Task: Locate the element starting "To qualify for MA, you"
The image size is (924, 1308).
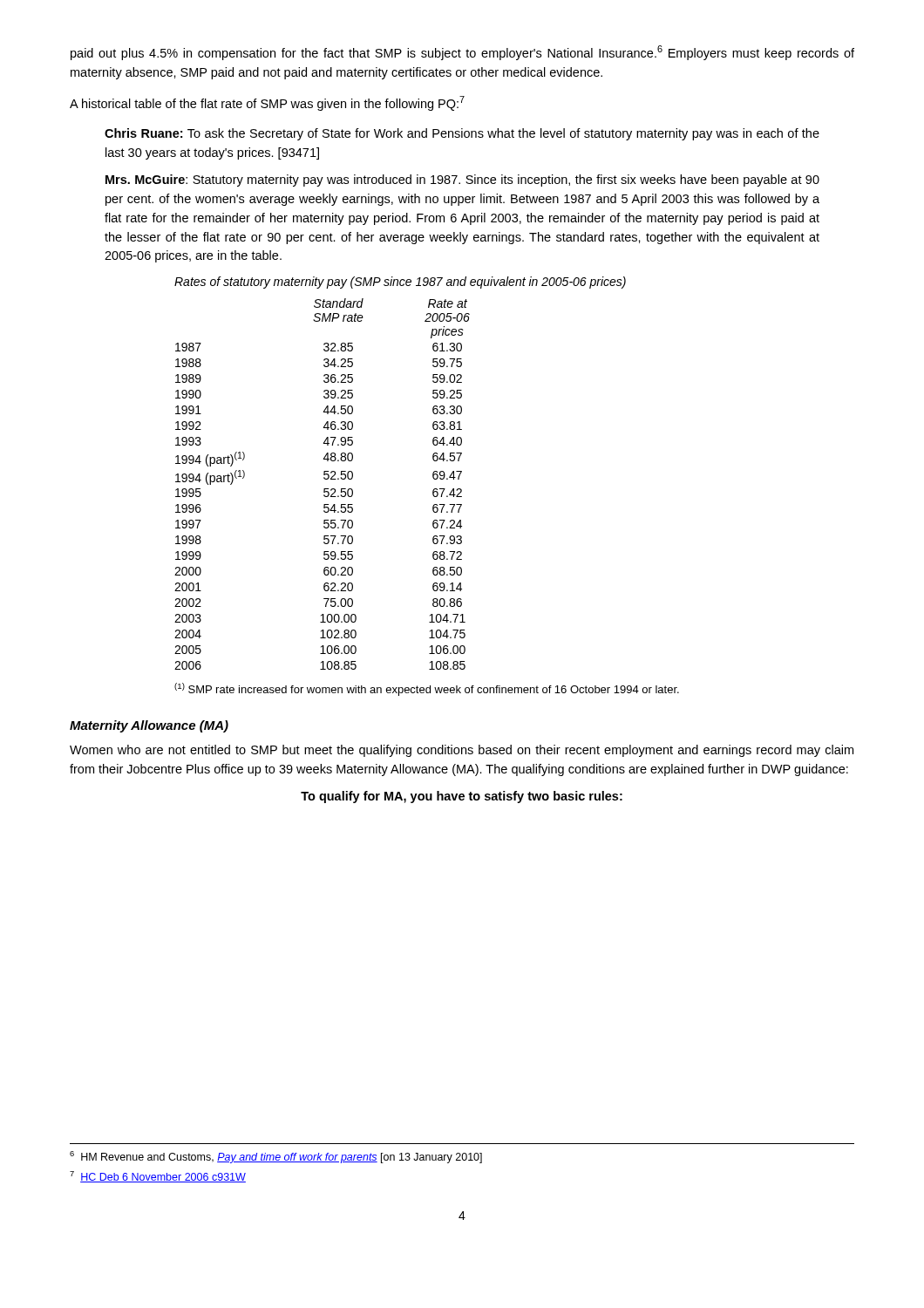Action: tap(462, 797)
